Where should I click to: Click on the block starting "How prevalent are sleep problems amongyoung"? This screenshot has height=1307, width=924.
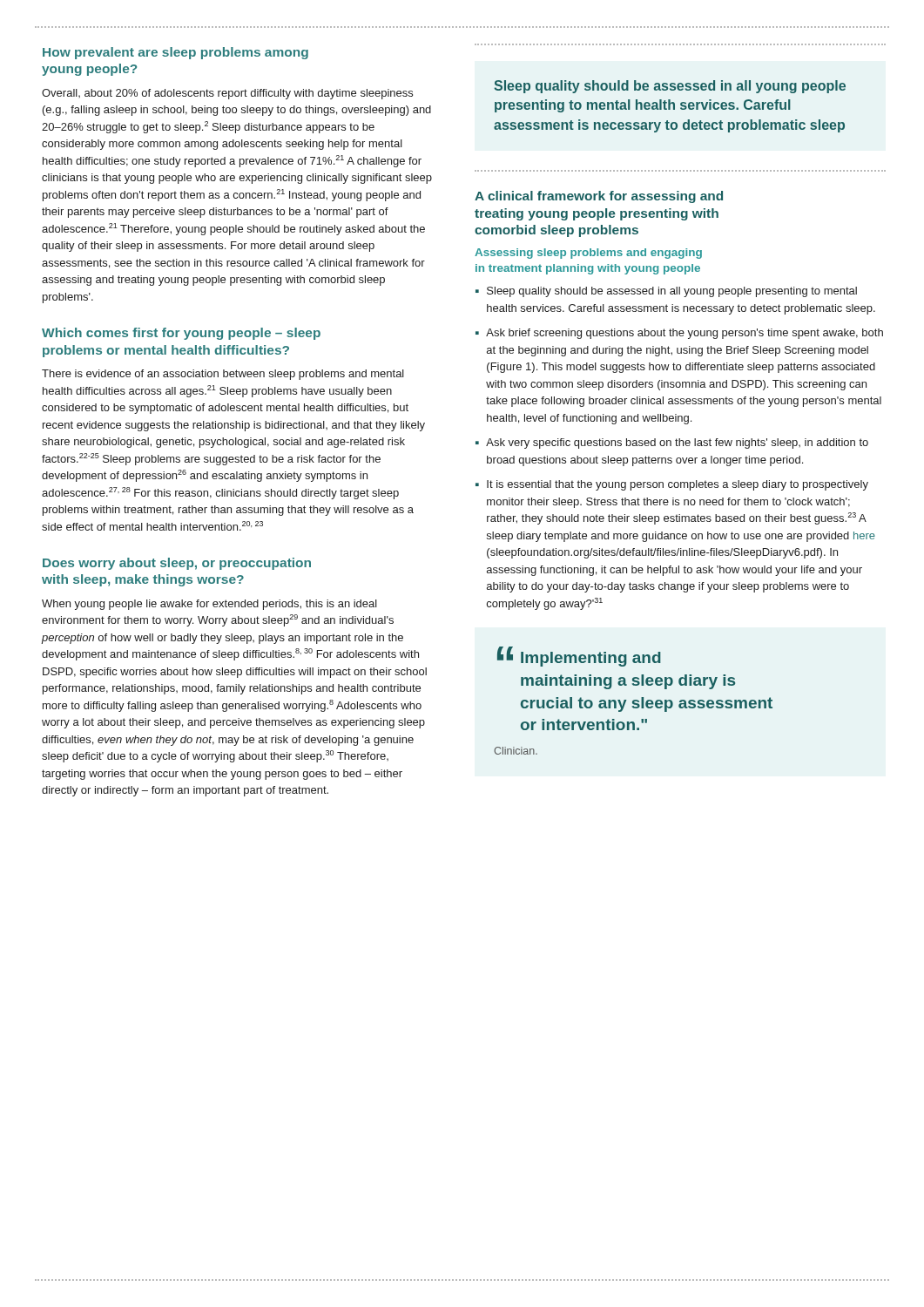238,60
